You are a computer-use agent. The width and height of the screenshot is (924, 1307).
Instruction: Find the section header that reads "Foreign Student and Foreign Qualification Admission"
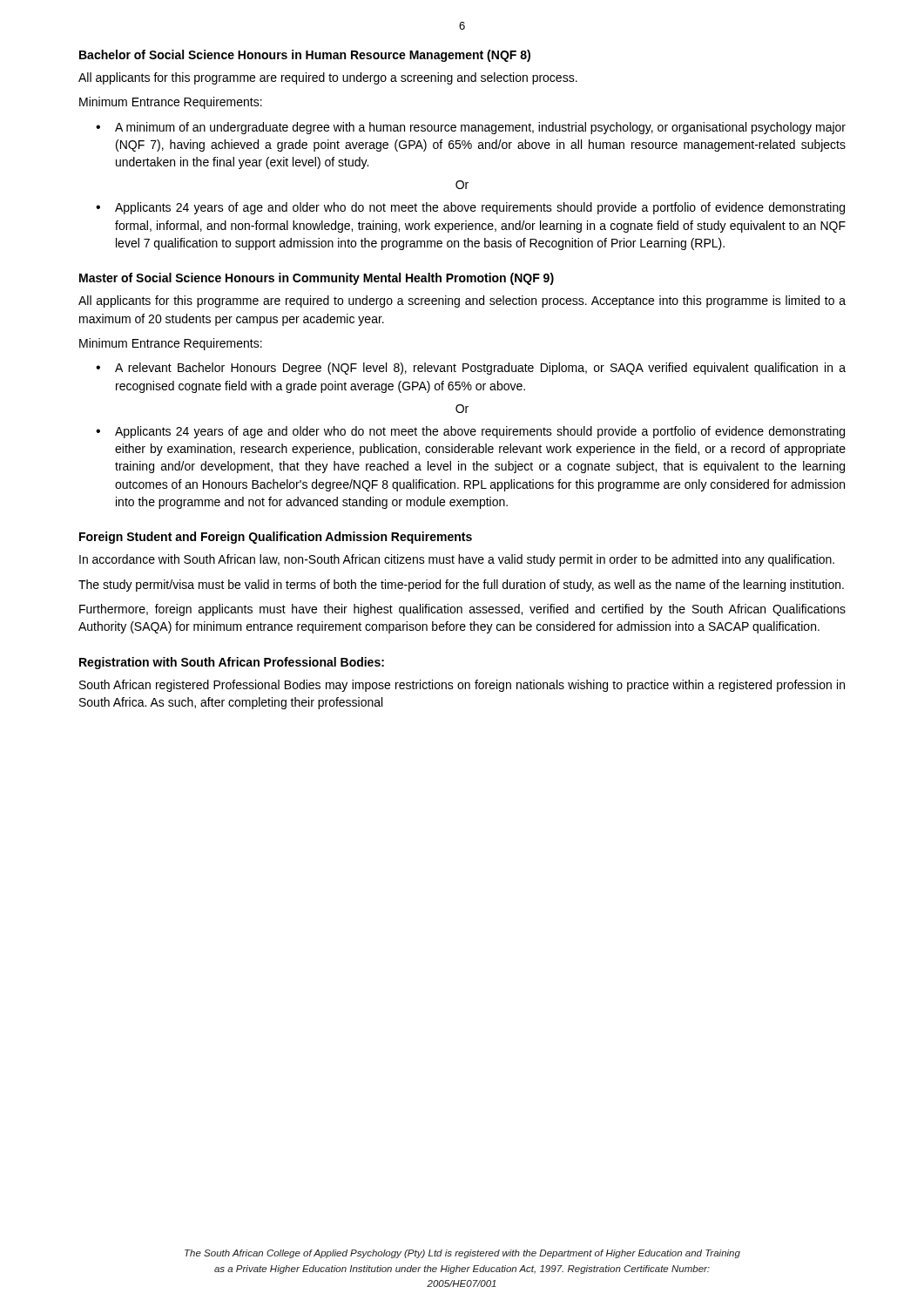point(275,537)
